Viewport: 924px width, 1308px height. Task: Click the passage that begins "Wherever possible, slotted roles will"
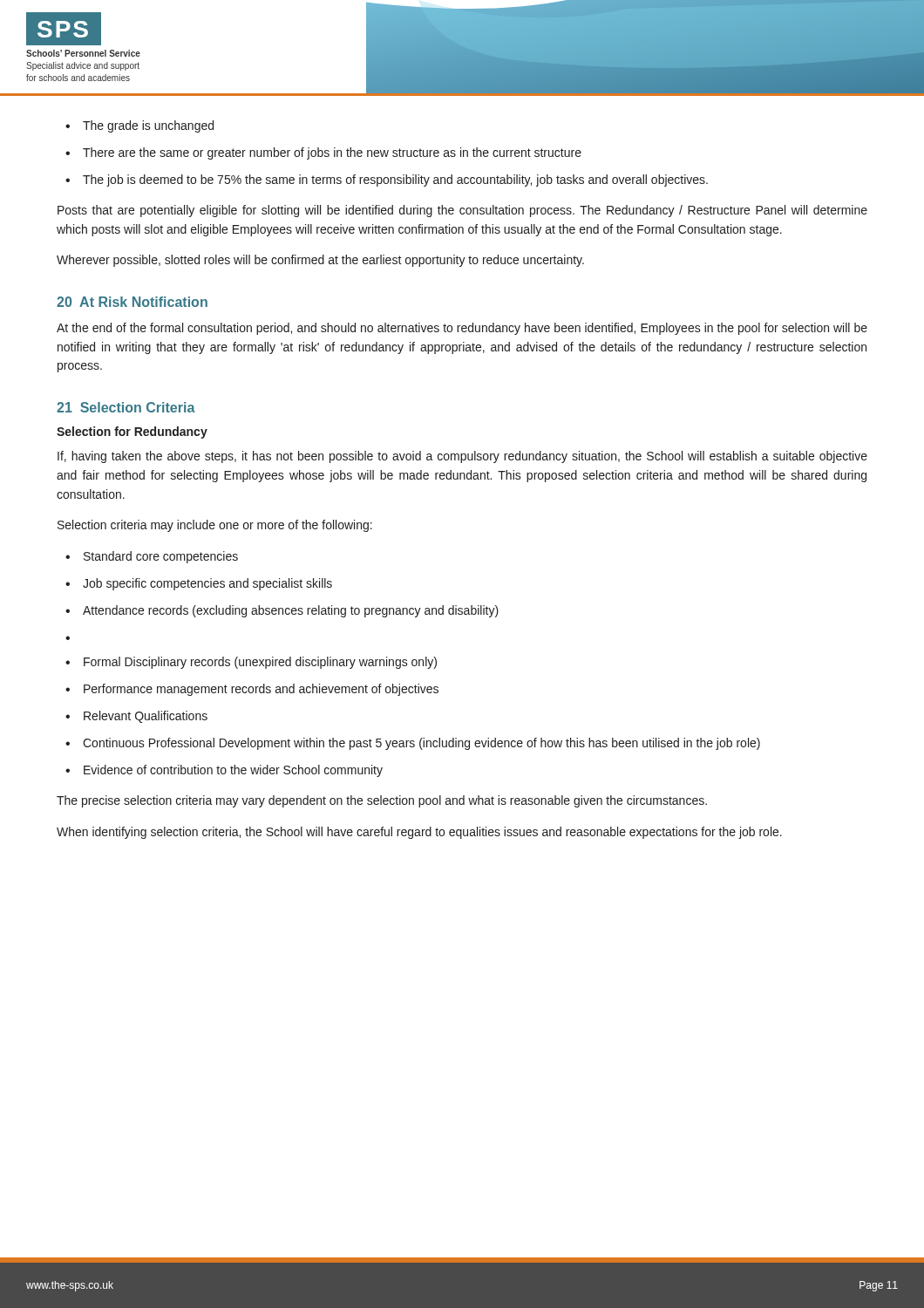coord(462,261)
